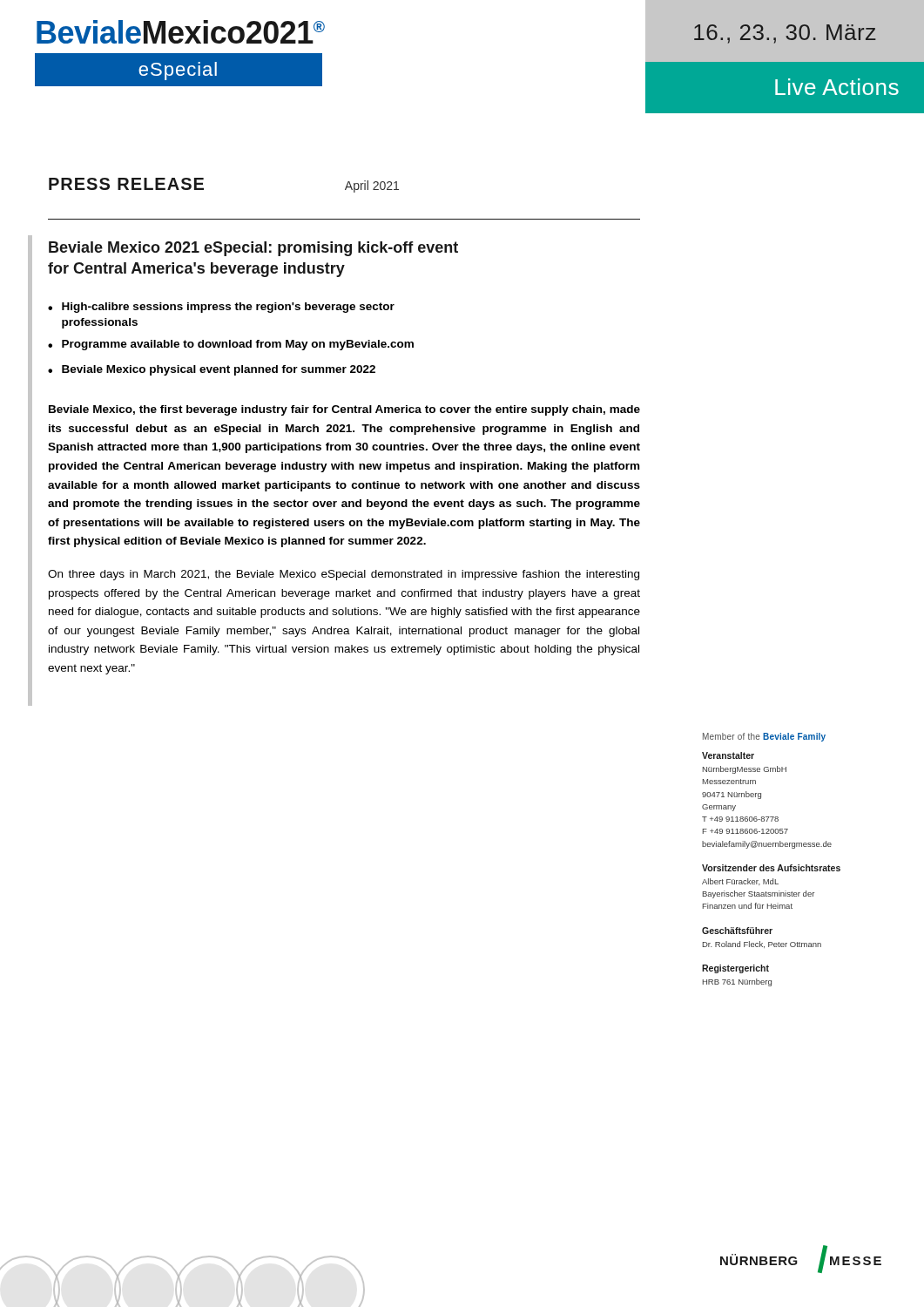Locate the passage starting "Beviale Mexico physical event"
This screenshot has height=1307, width=924.
(219, 370)
